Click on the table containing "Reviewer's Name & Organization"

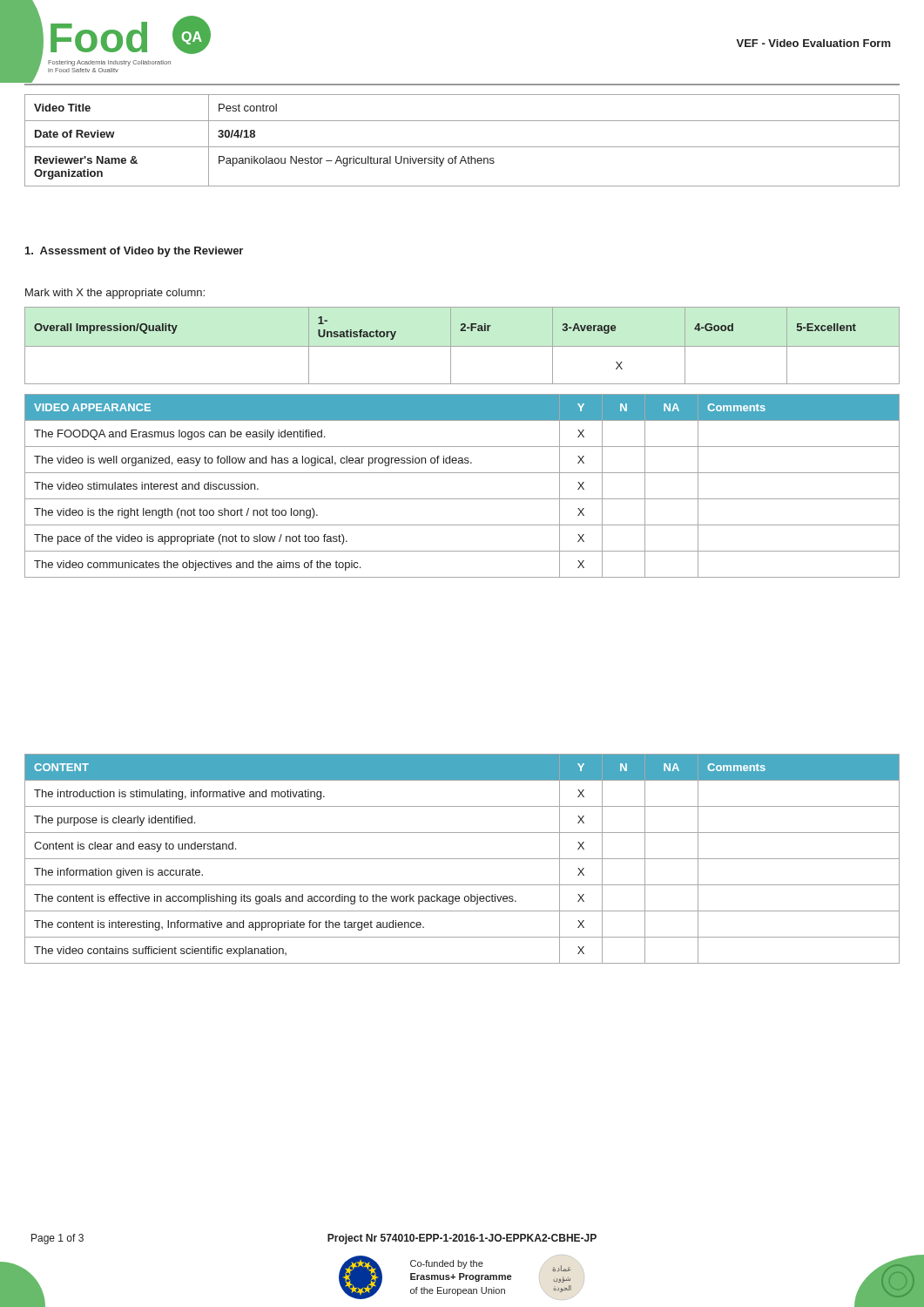pyautogui.click(x=462, y=140)
